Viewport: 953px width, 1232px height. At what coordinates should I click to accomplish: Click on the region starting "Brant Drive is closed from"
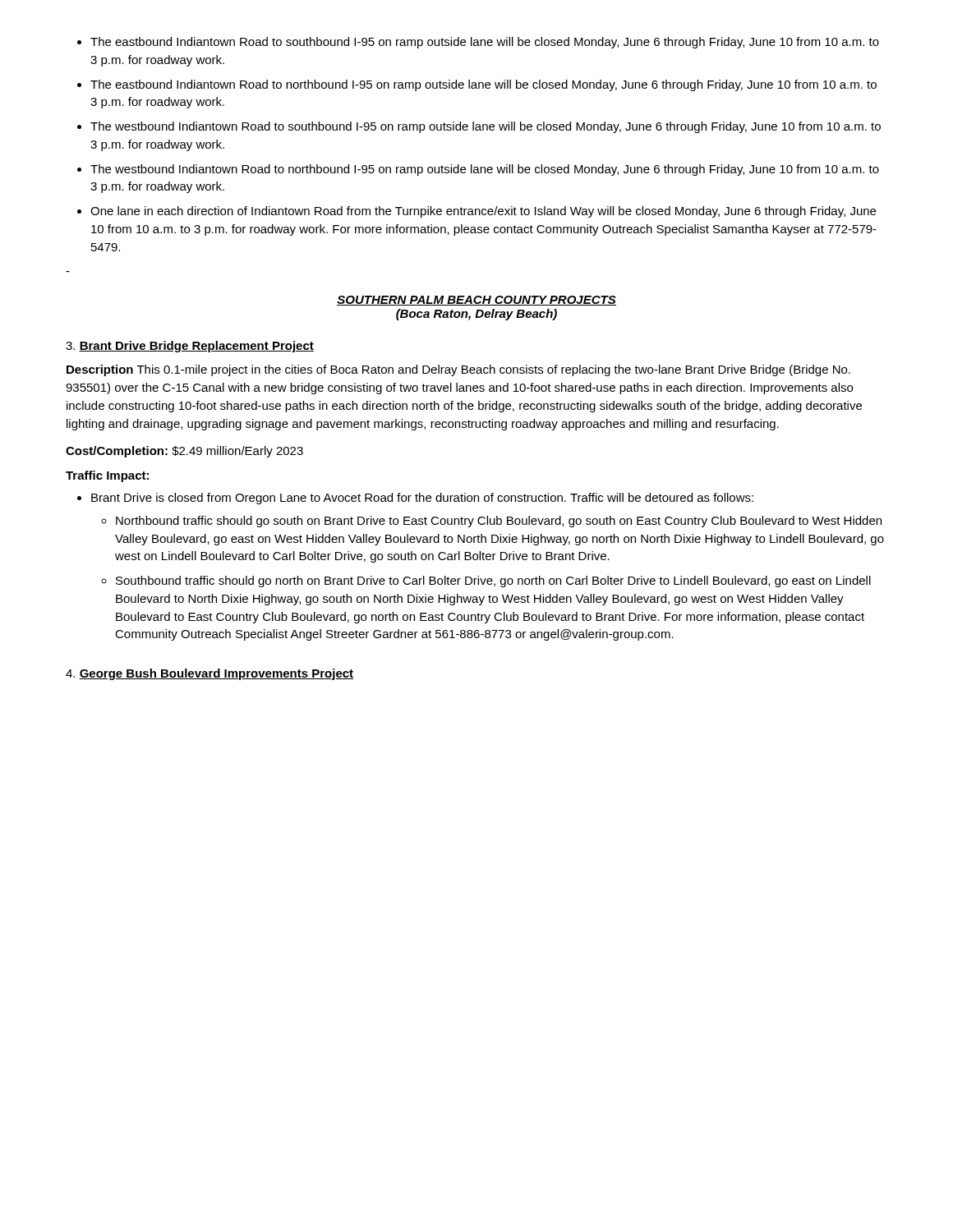point(489,567)
